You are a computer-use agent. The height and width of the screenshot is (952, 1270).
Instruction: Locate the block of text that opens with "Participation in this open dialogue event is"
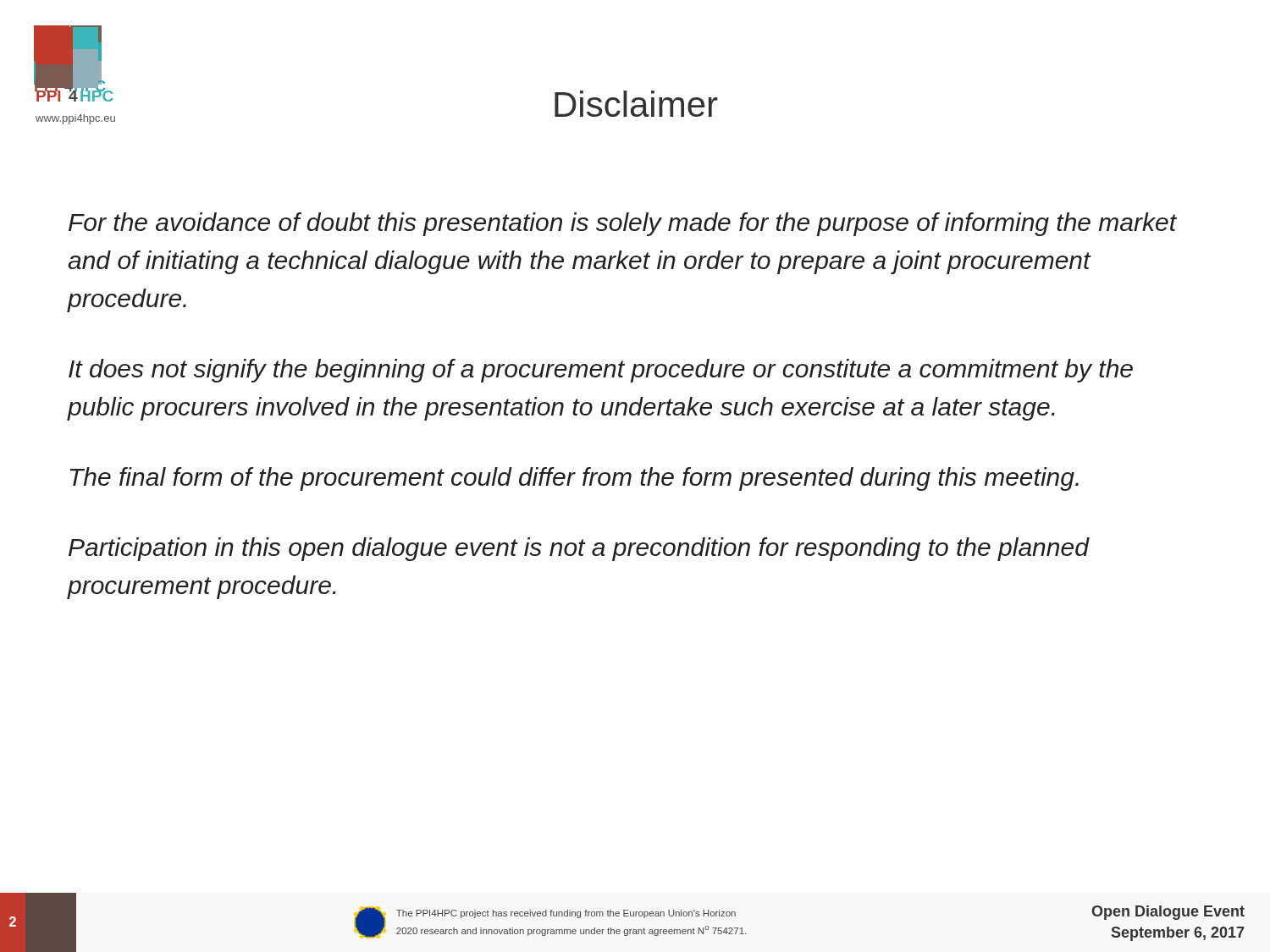click(x=578, y=566)
